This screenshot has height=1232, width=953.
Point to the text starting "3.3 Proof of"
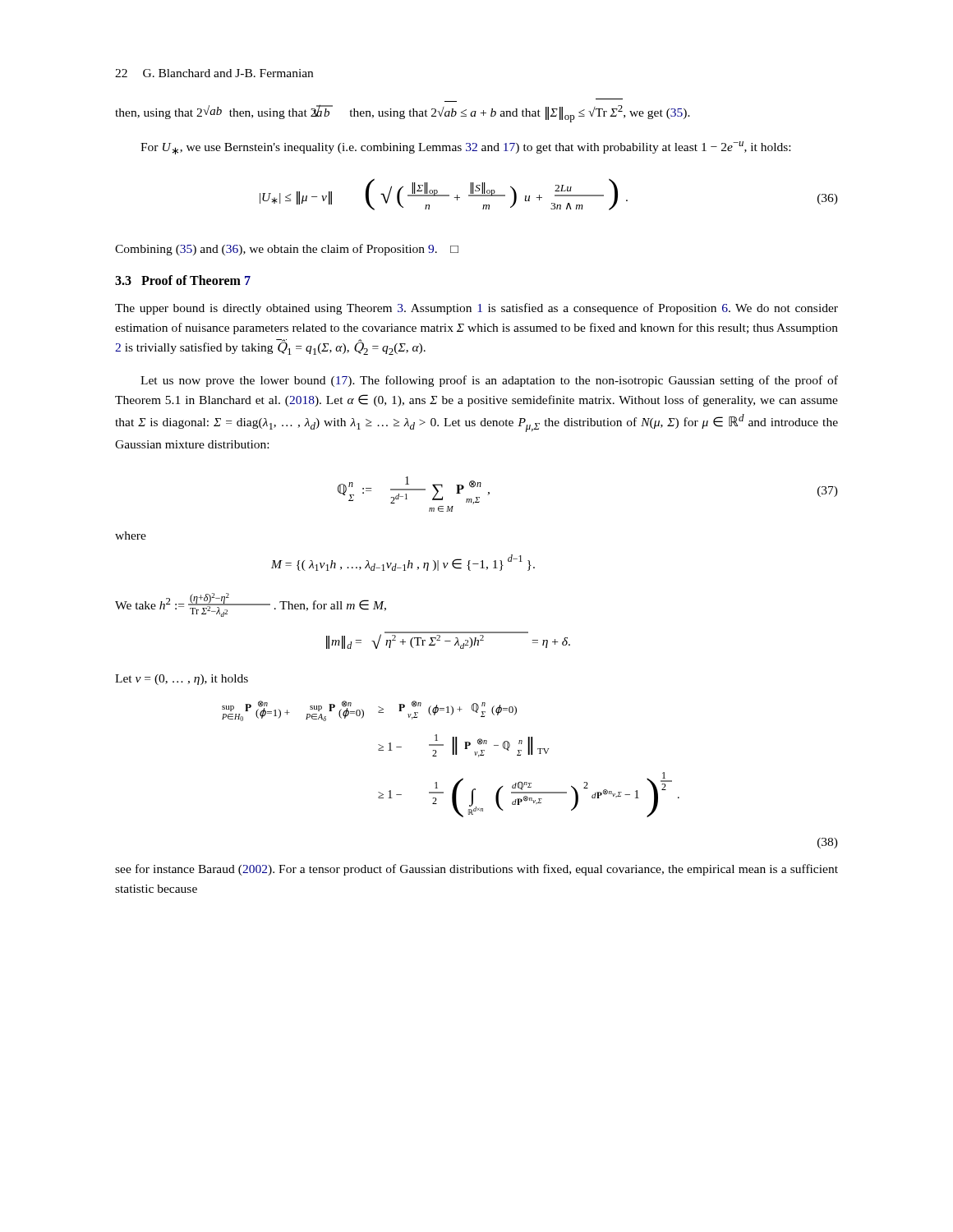tap(183, 280)
